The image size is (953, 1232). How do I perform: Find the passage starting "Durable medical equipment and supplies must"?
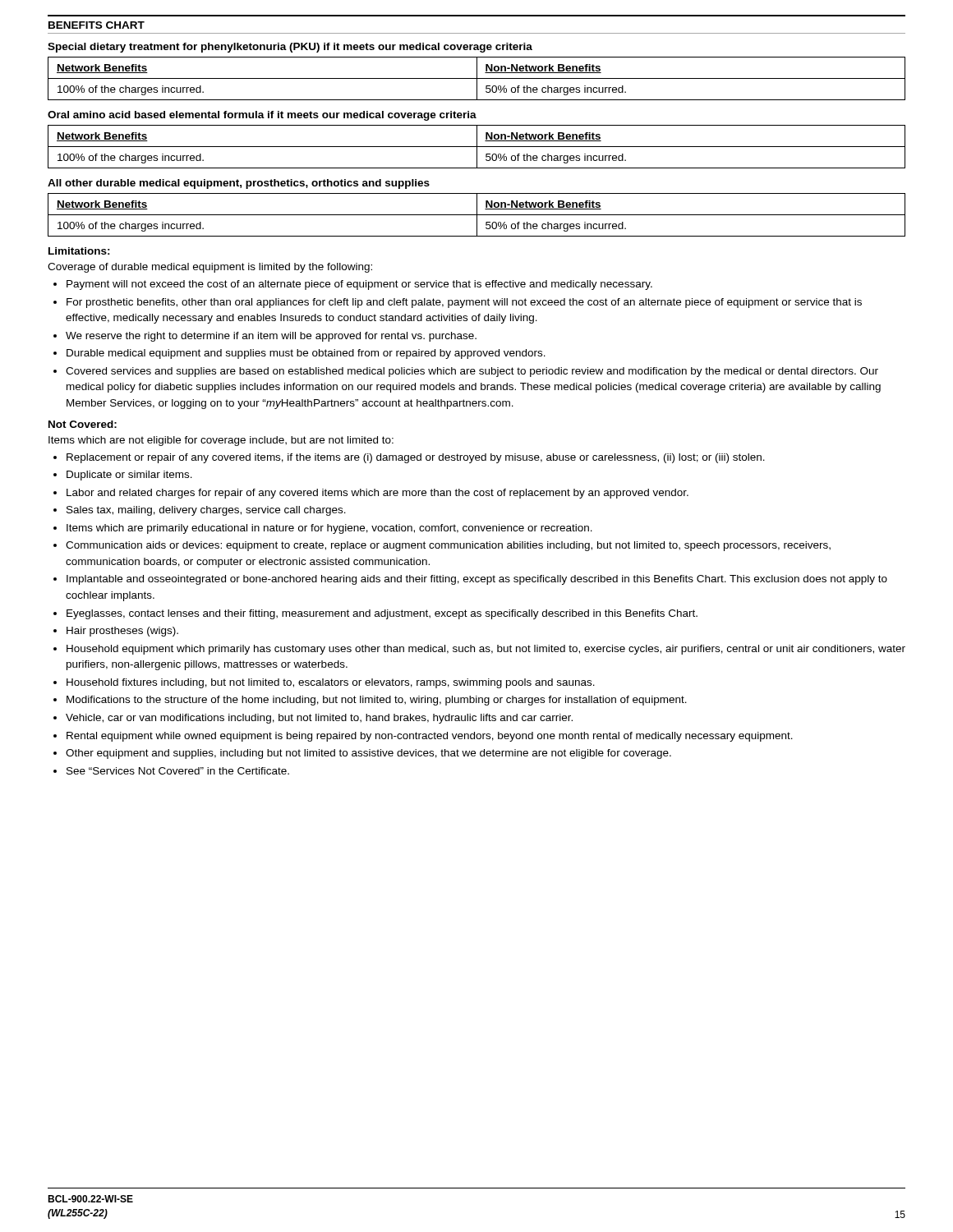click(x=306, y=353)
